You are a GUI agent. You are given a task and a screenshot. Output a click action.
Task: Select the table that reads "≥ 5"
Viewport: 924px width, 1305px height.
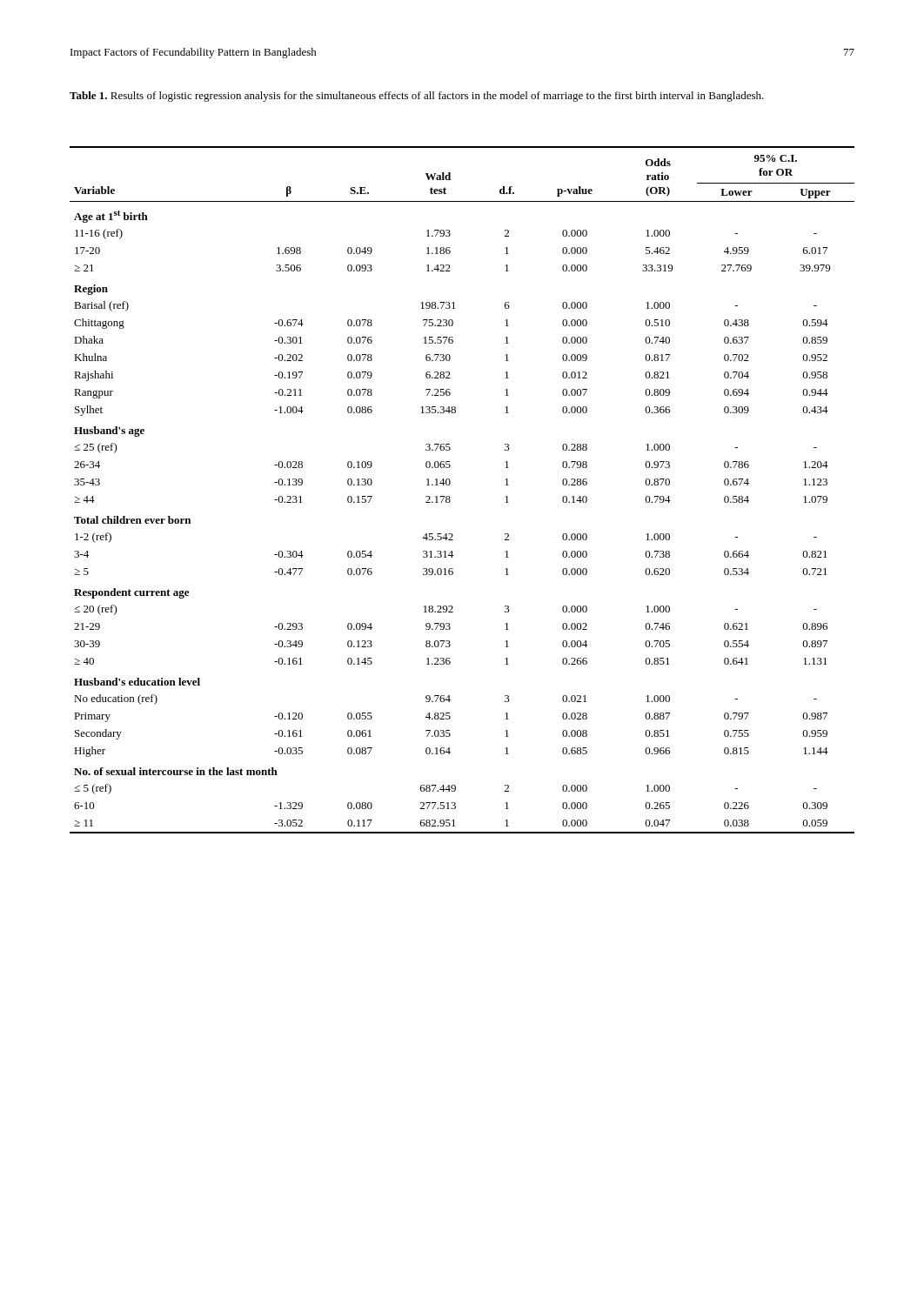[x=462, y=490]
